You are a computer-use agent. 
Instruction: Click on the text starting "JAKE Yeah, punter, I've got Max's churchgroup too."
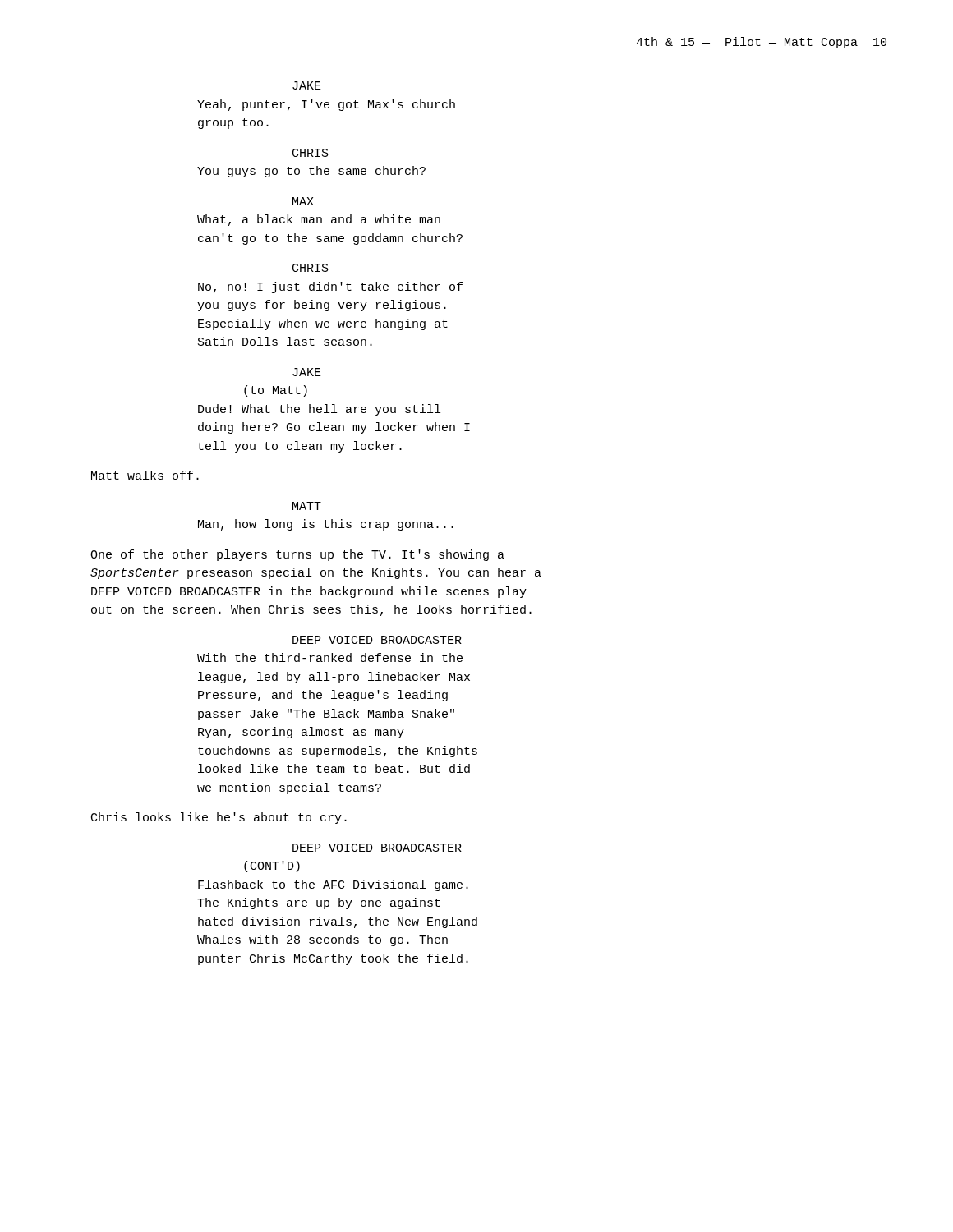click(x=307, y=85)
